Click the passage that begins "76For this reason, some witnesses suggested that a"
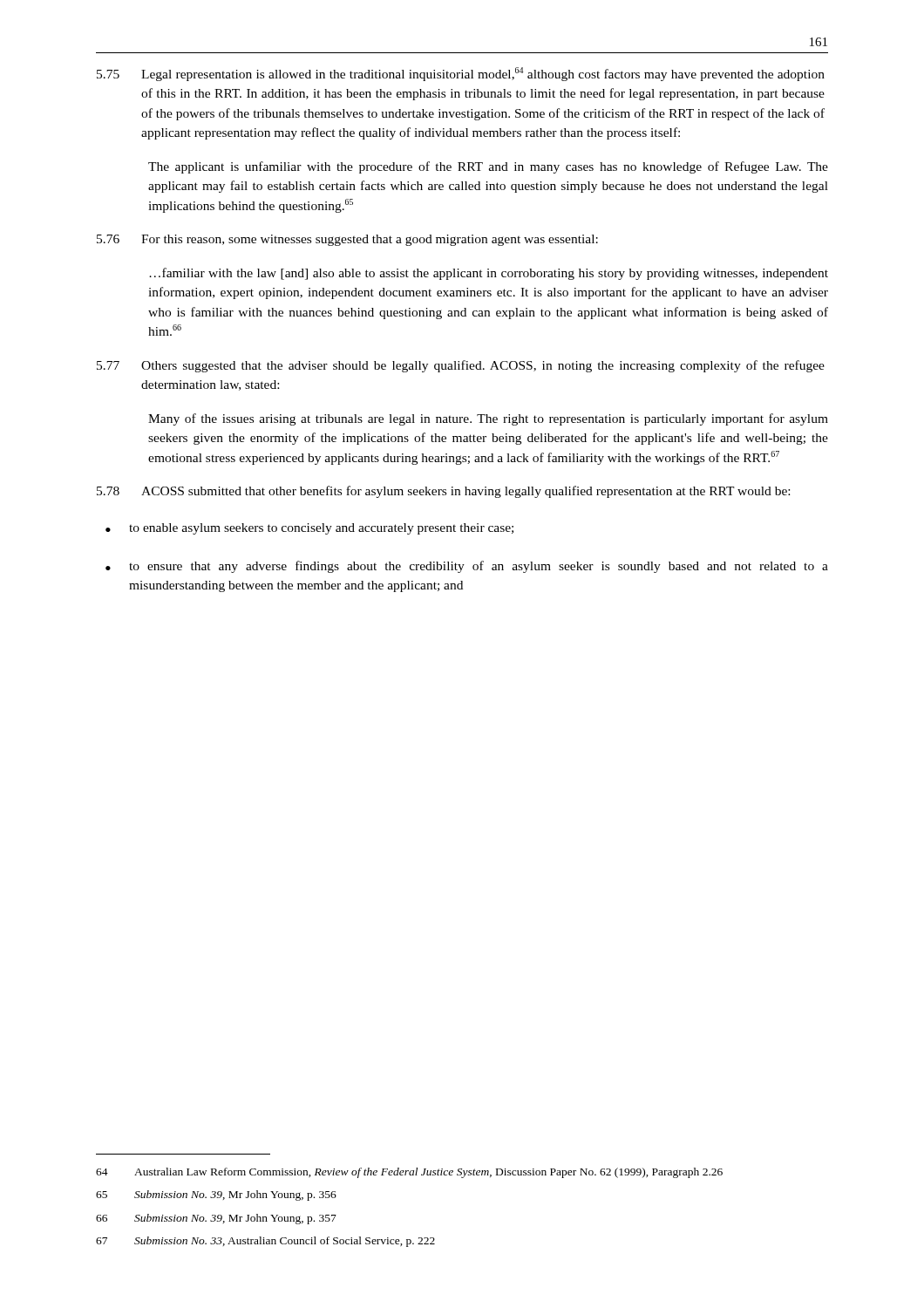The height and width of the screenshot is (1308, 924). (460, 239)
